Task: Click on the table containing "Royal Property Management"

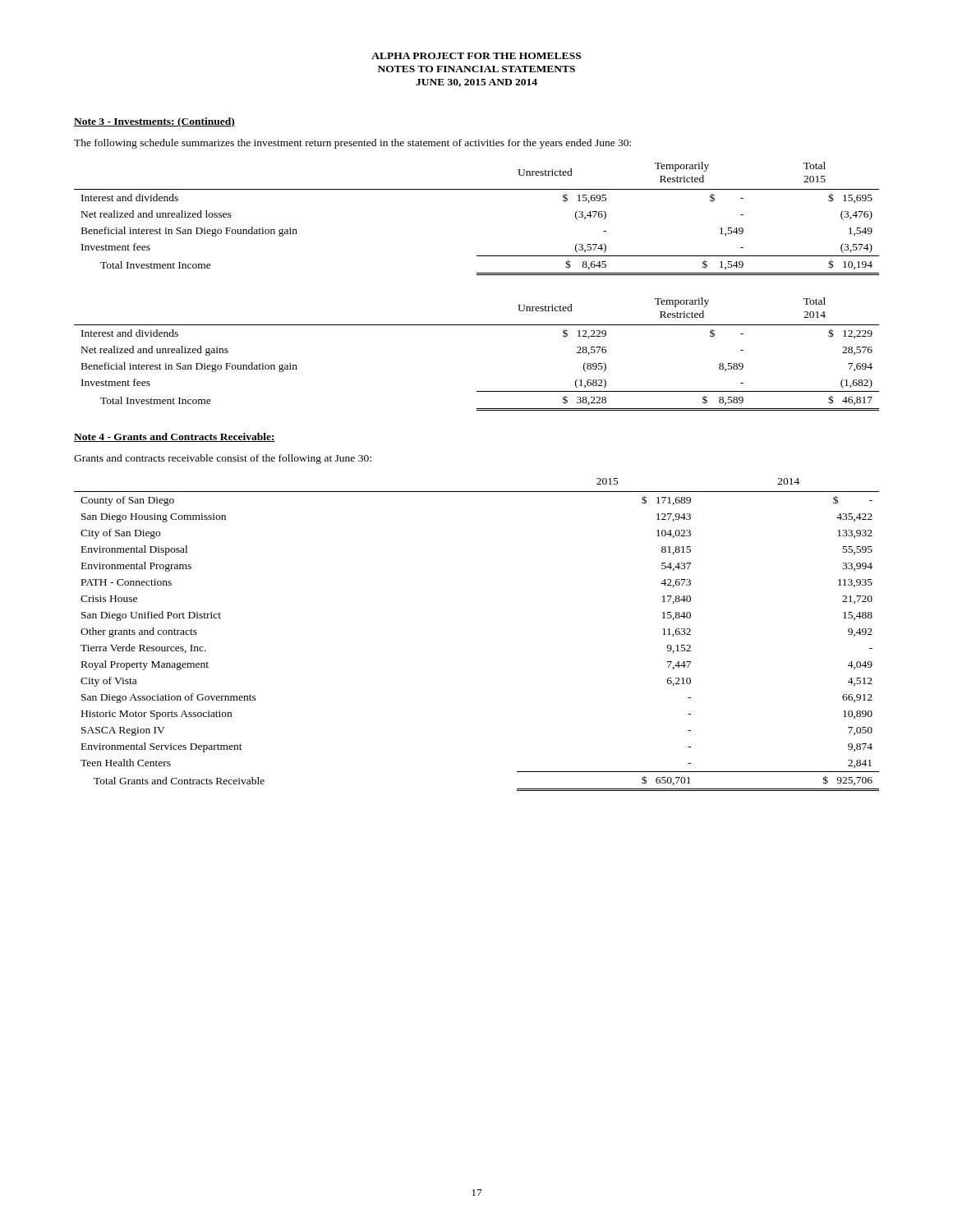Action: 476,632
